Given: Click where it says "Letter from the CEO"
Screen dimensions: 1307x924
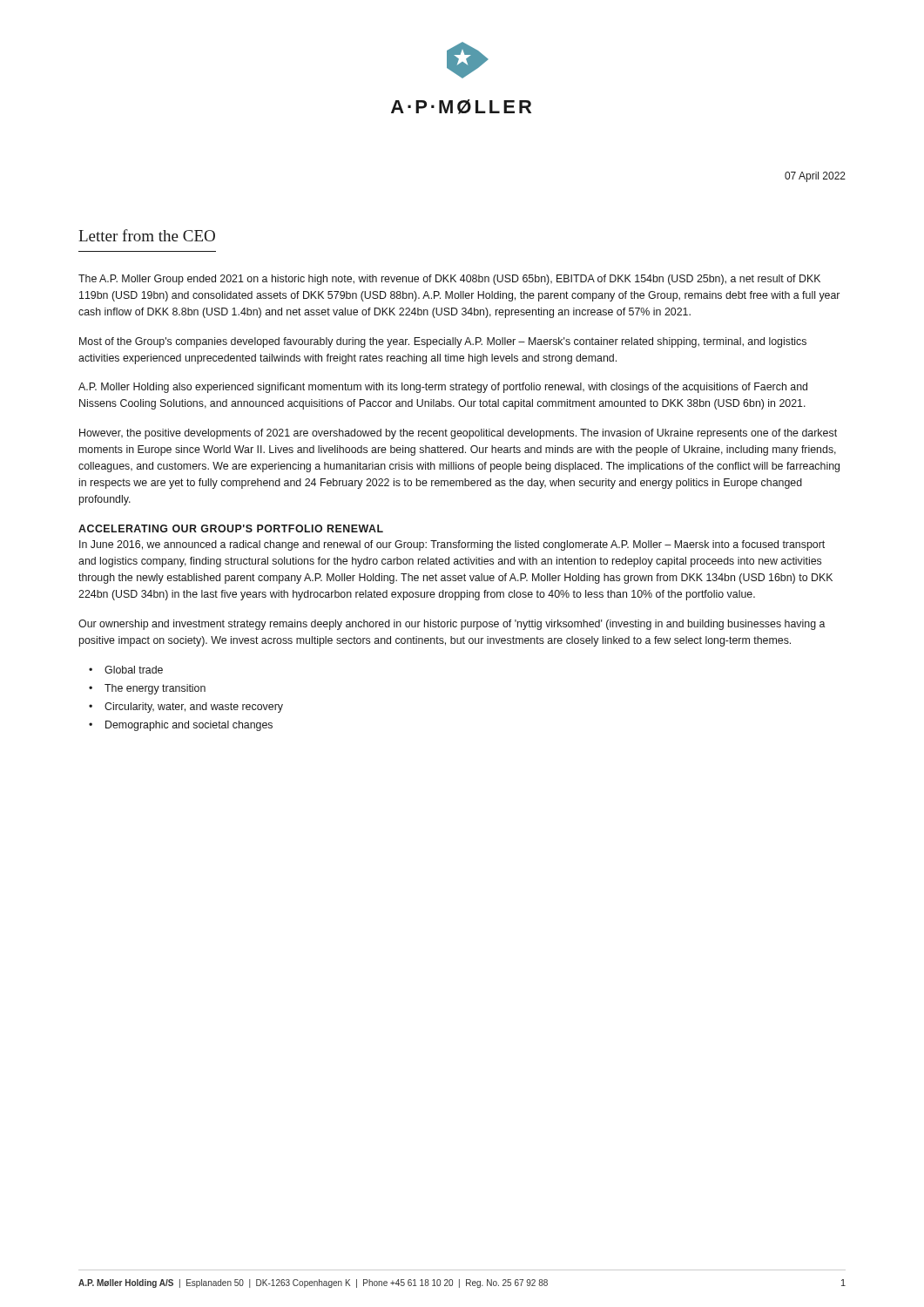Looking at the screenshot, I should pos(147,239).
